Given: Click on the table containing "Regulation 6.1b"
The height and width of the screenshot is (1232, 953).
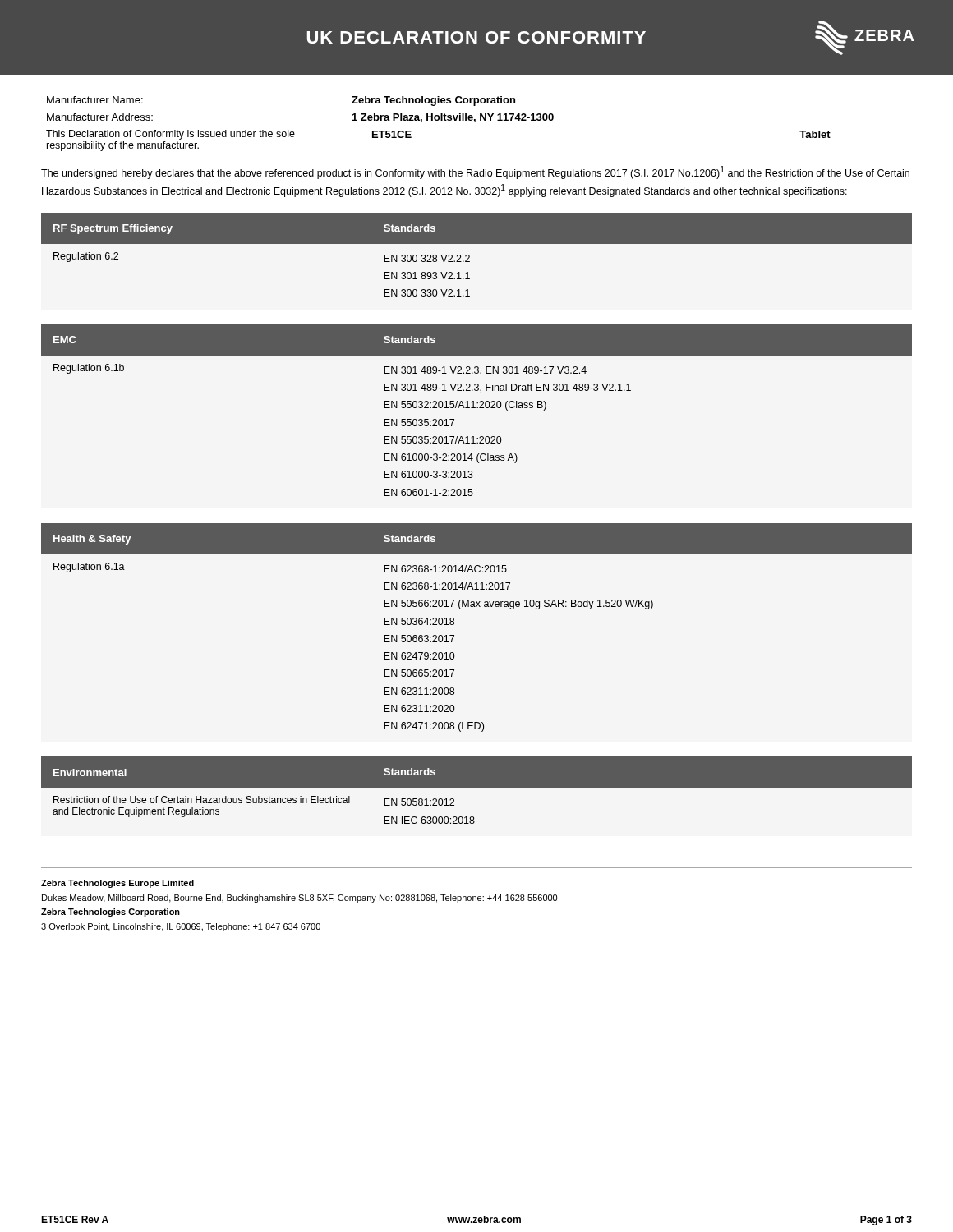Looking at the screenshot, I should coord(476,416).
